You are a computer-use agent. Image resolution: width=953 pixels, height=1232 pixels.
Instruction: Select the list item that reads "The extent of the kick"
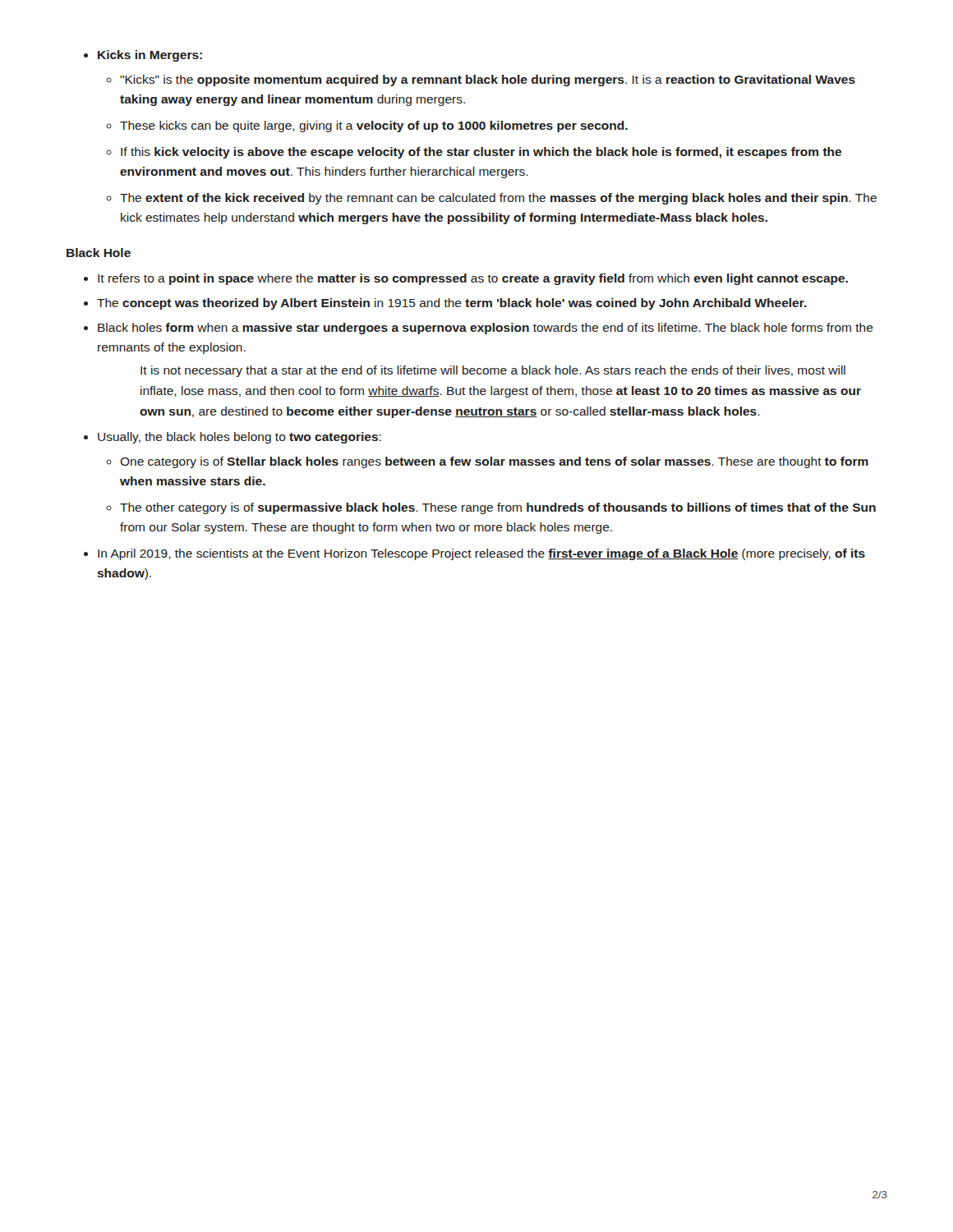click(499, 207)
